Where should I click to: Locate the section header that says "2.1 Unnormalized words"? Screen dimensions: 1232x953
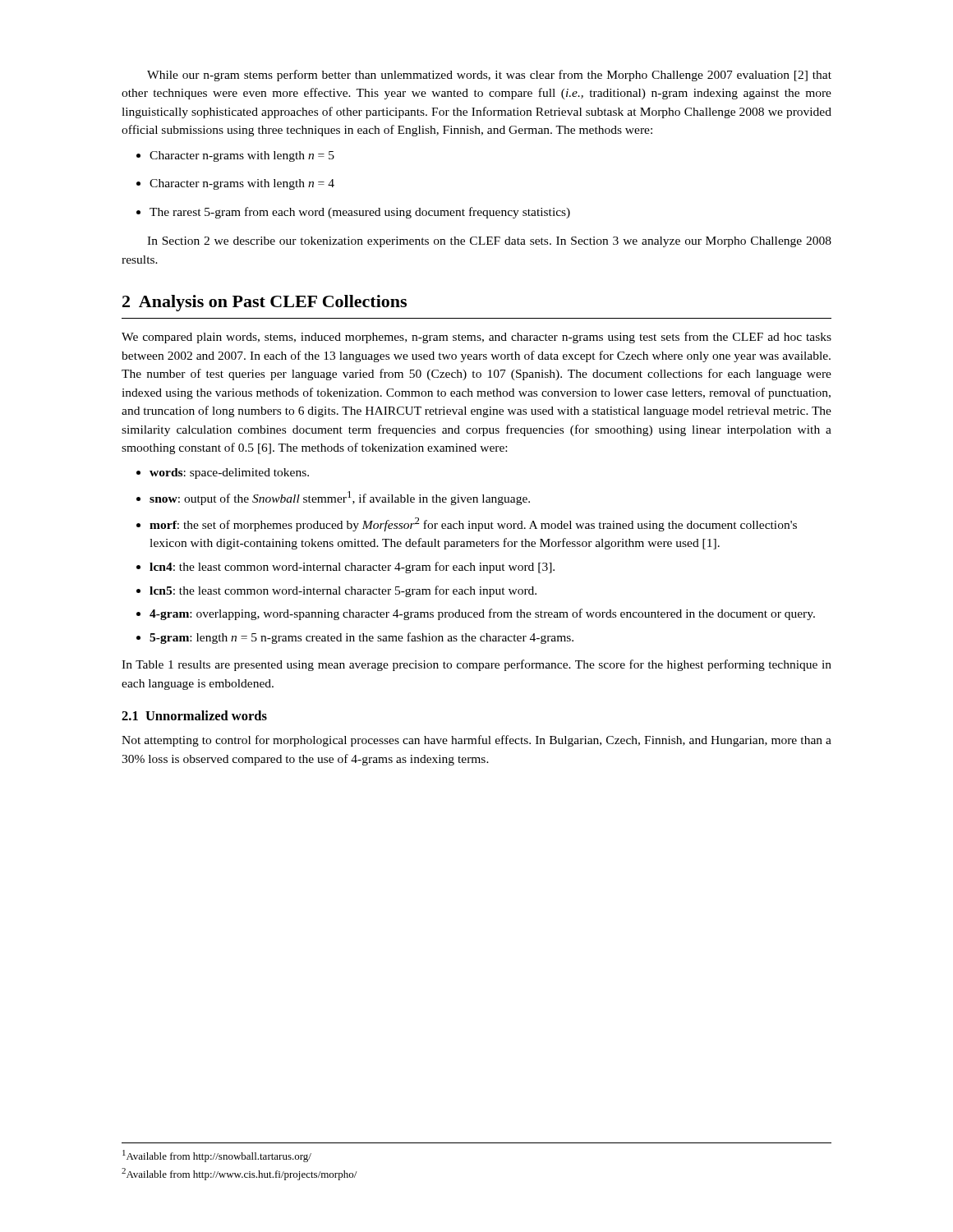[x=194, y=715]
